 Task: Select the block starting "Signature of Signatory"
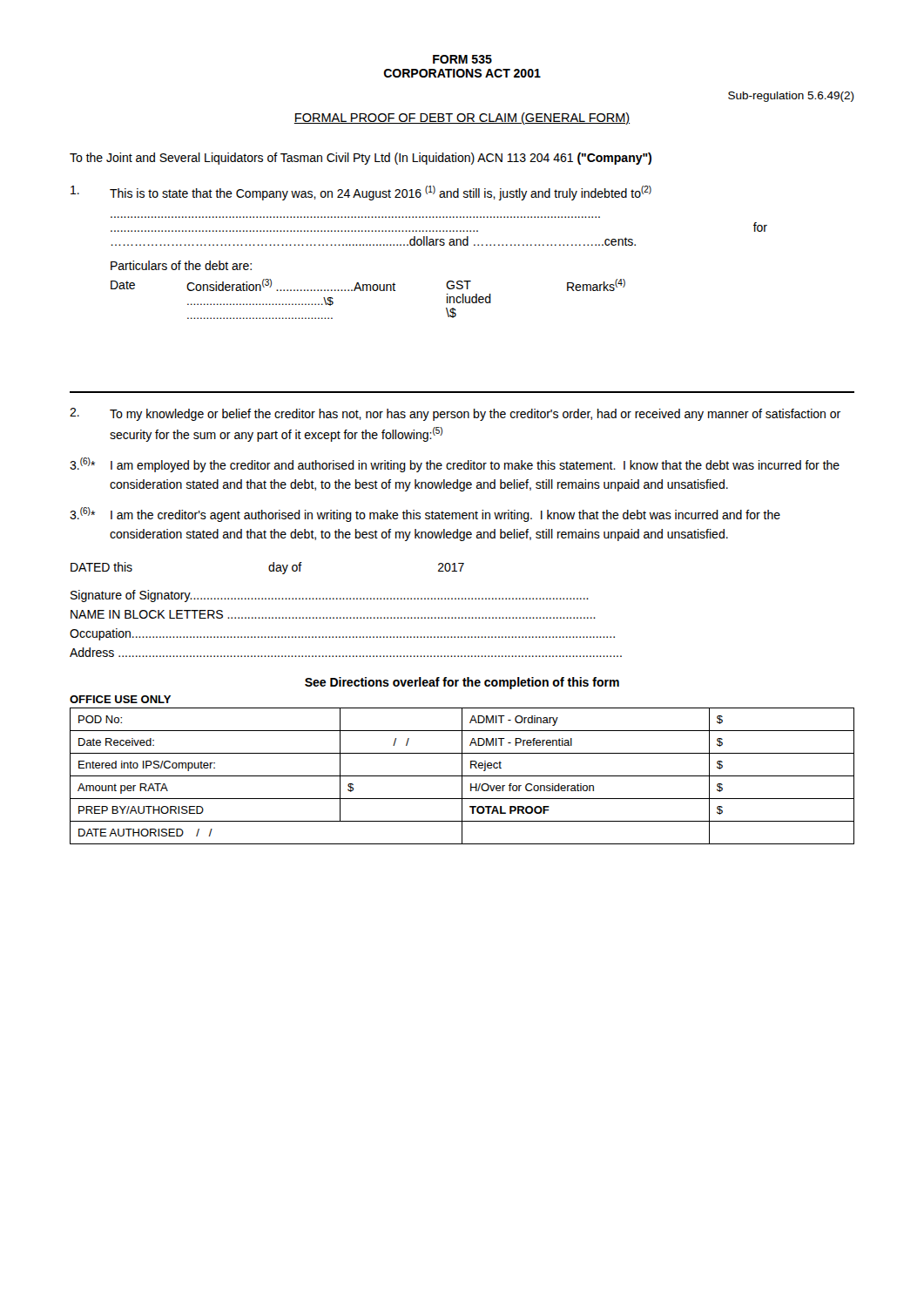(x=329, y=595)
